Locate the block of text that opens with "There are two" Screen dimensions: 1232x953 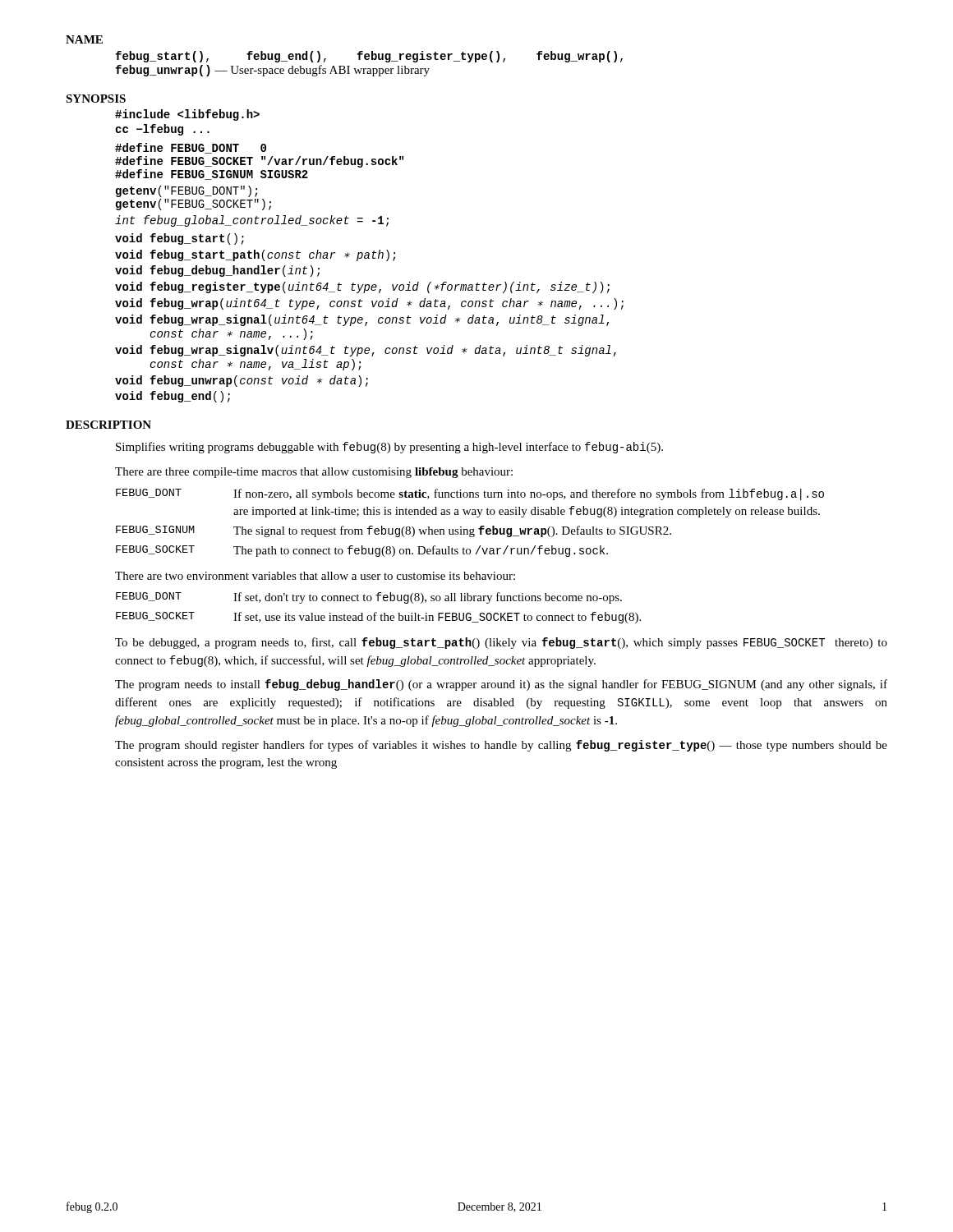pos(316,575)
